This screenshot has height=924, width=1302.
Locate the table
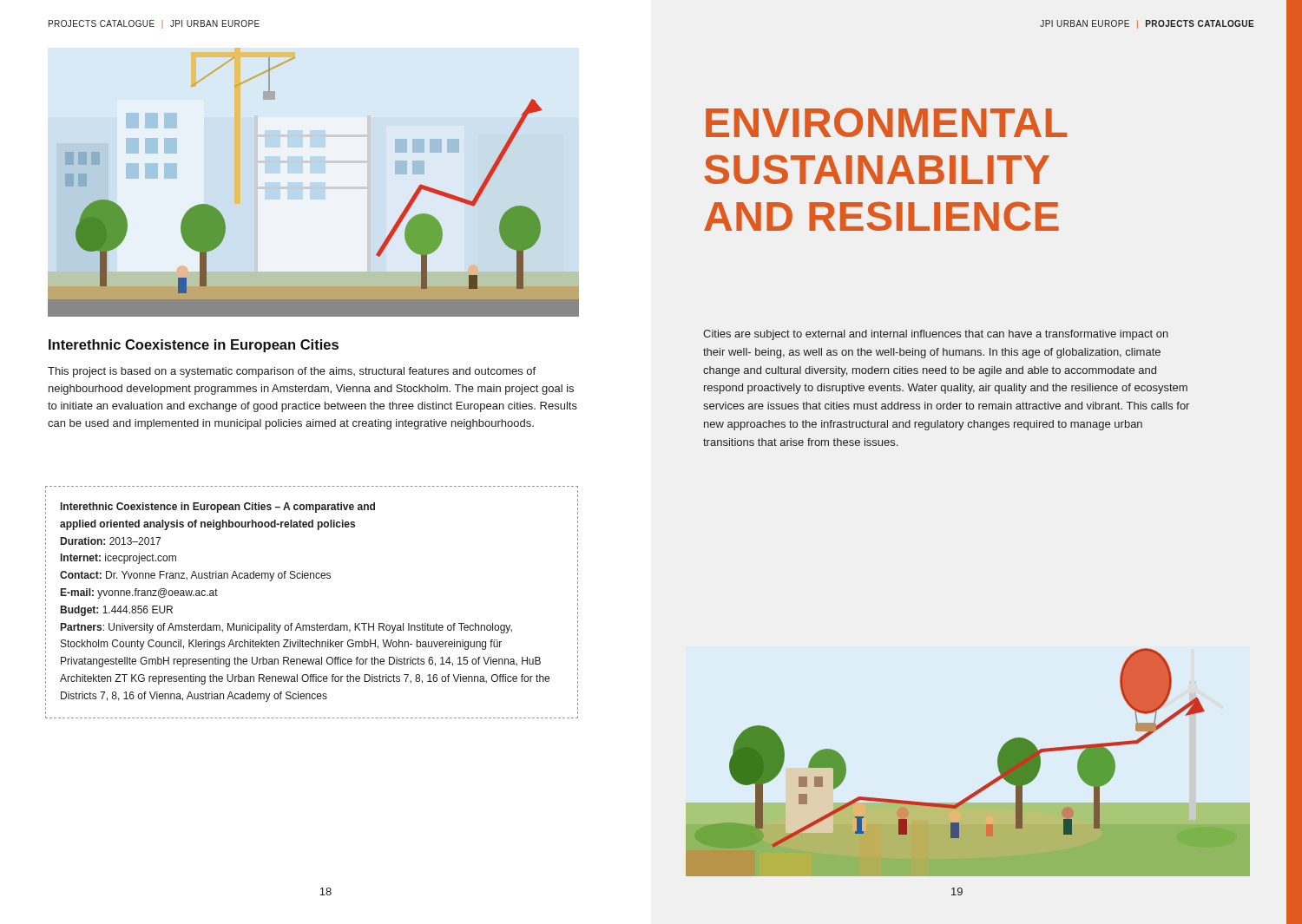point(312,602)
